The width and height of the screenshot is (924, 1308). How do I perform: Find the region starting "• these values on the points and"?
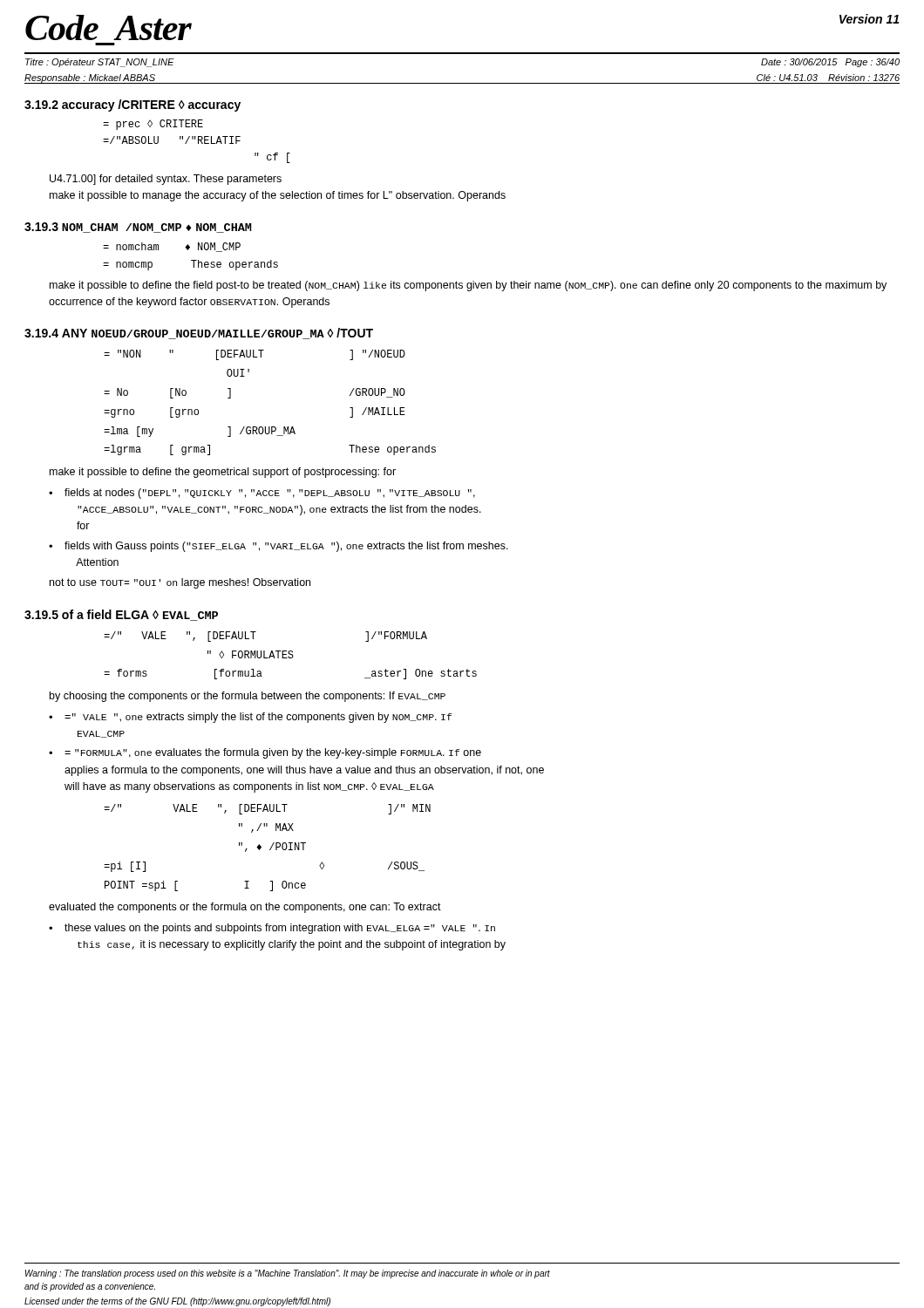474,937
